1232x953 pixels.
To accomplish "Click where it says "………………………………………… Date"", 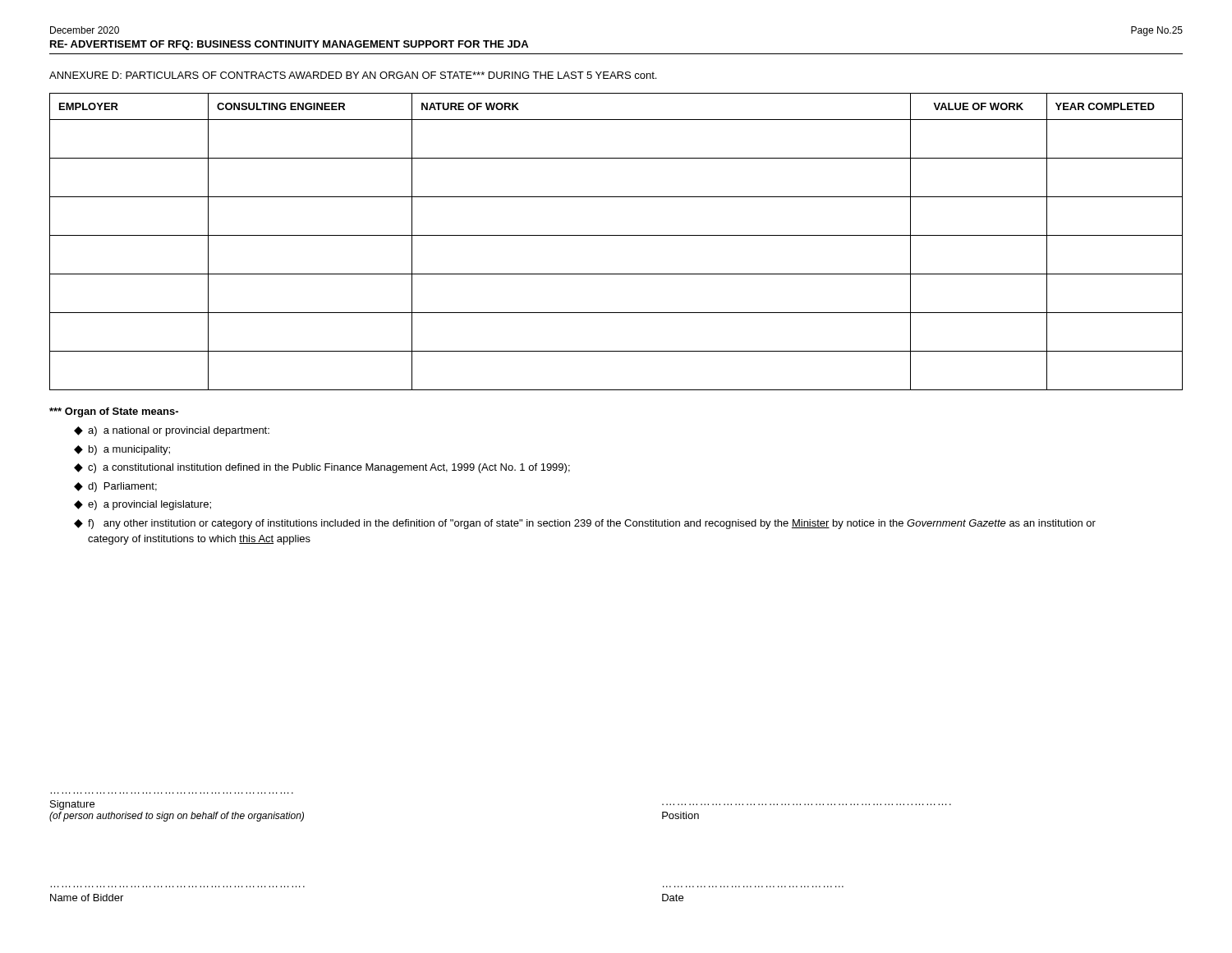I will (673, 898).
